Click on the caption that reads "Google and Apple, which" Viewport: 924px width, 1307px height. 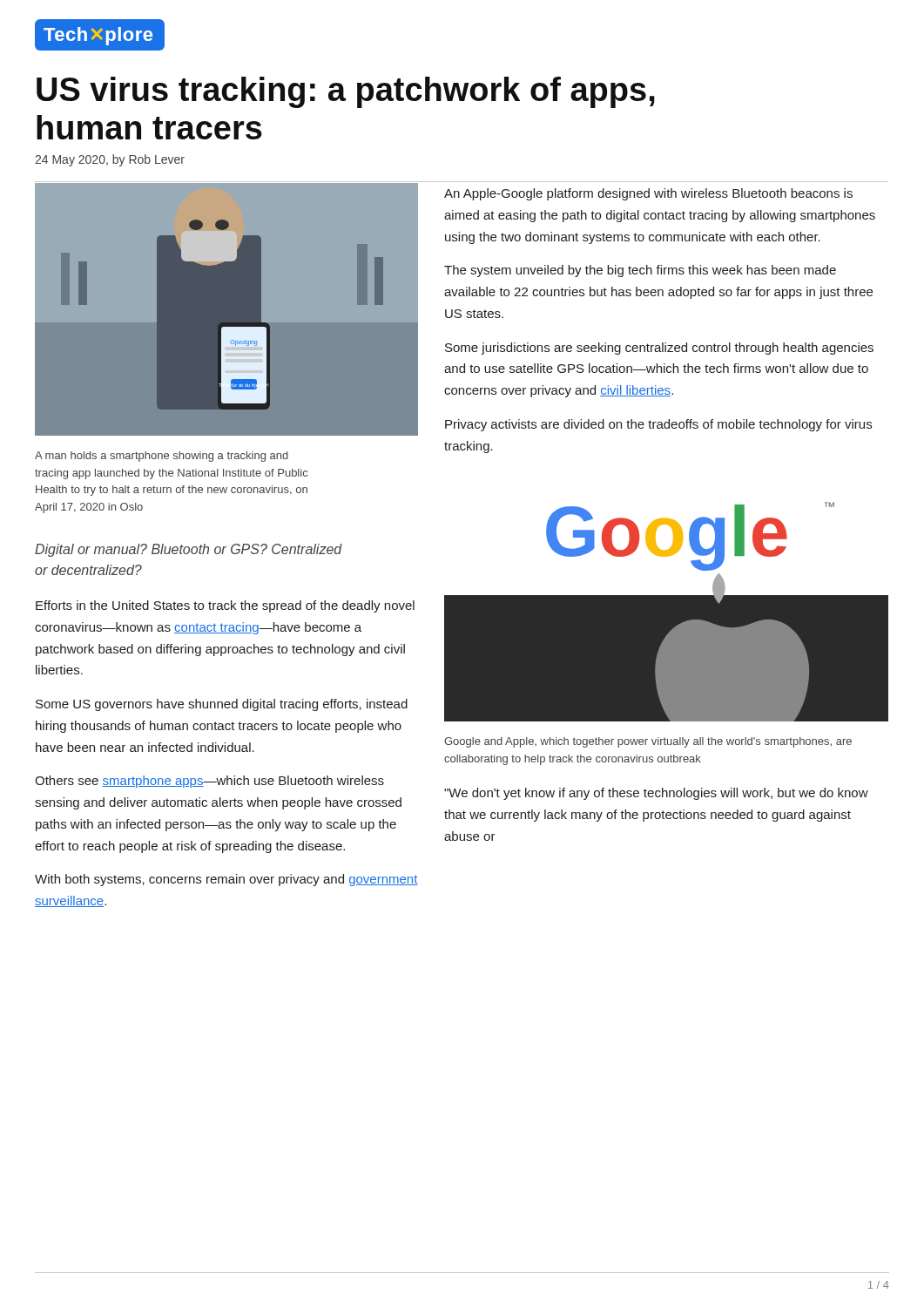[666, 750]
